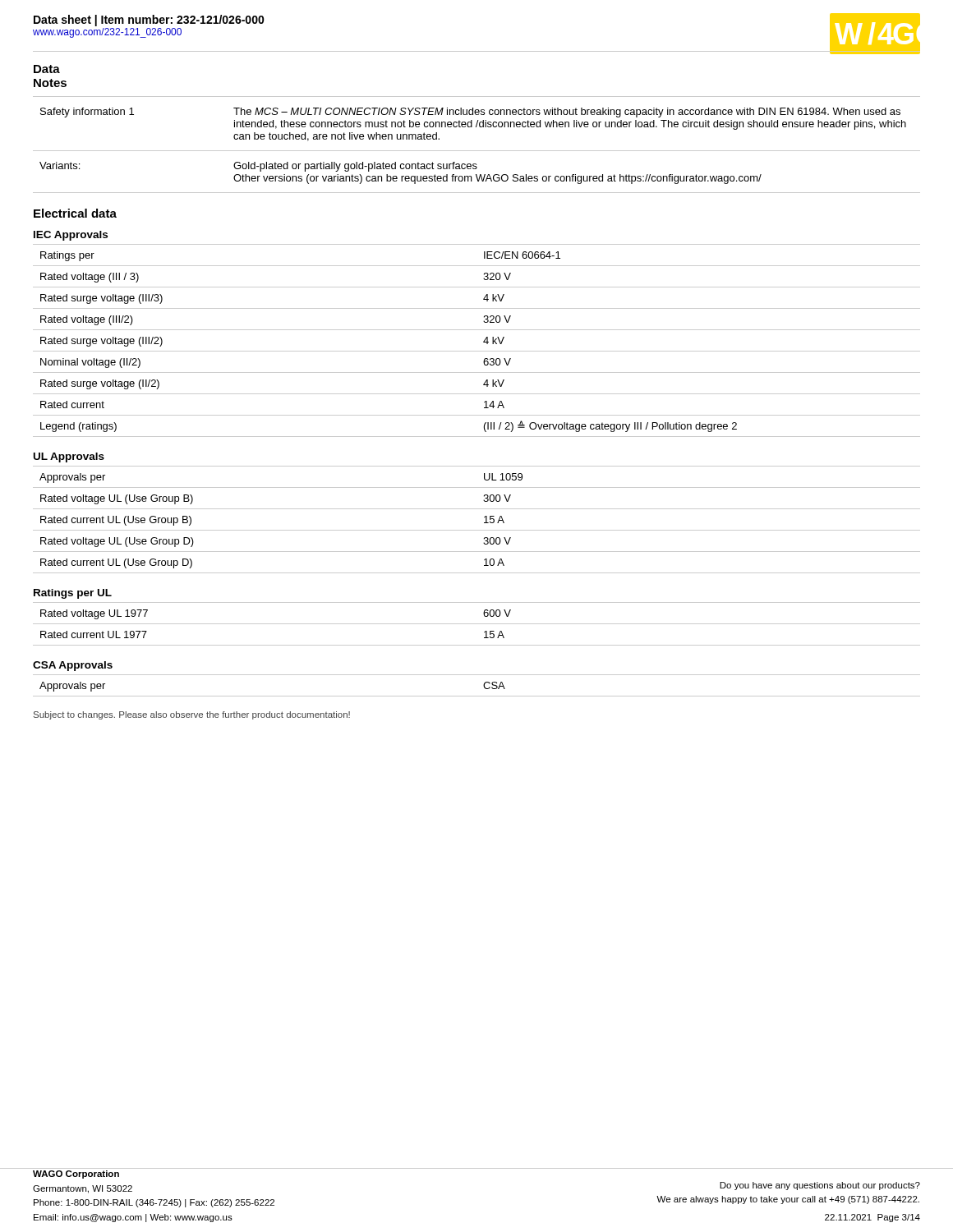Point to the text starting "Electrical data"

75,213
